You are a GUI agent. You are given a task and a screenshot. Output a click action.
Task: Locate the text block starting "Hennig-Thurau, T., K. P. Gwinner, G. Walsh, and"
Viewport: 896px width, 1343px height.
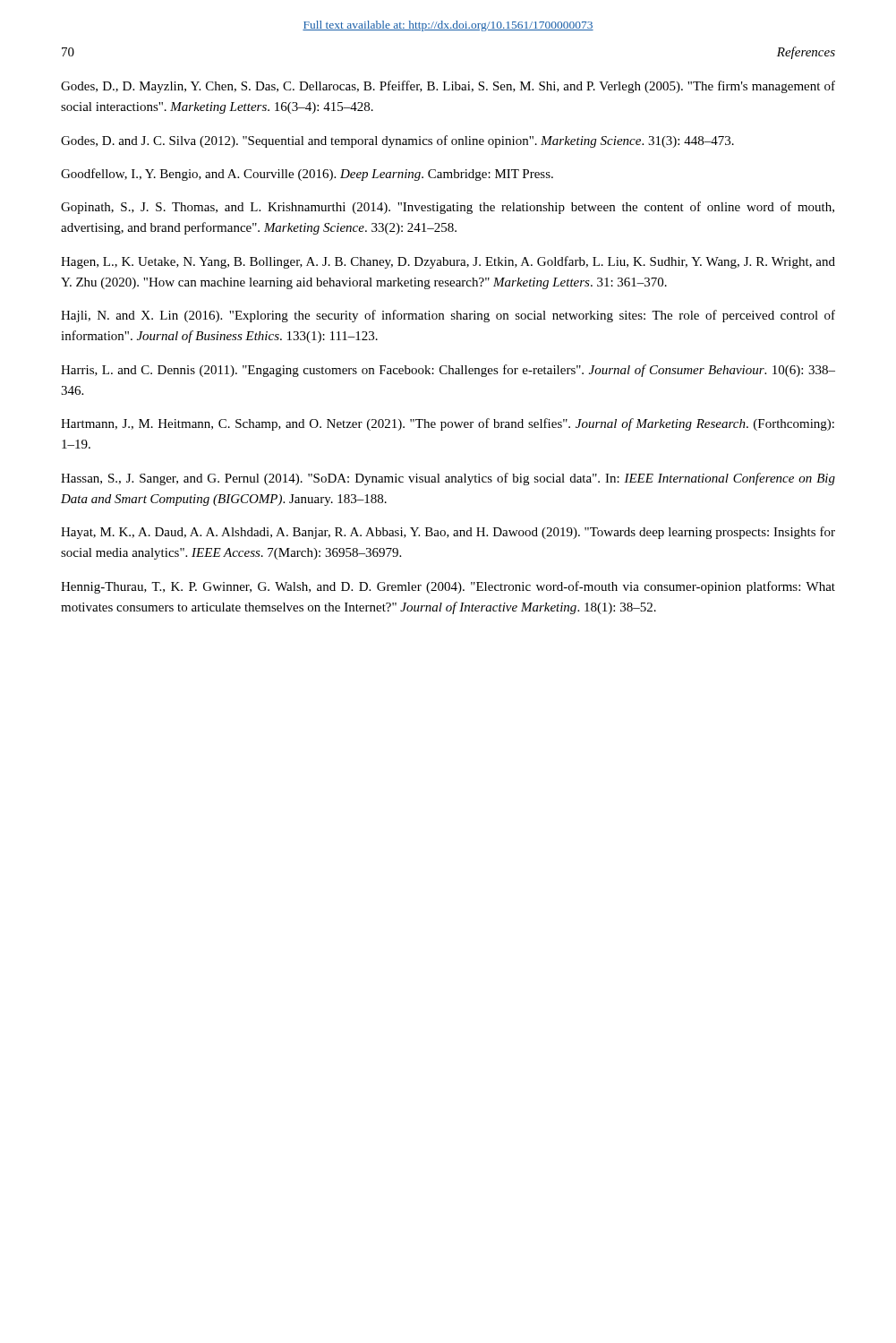[448, 597]
